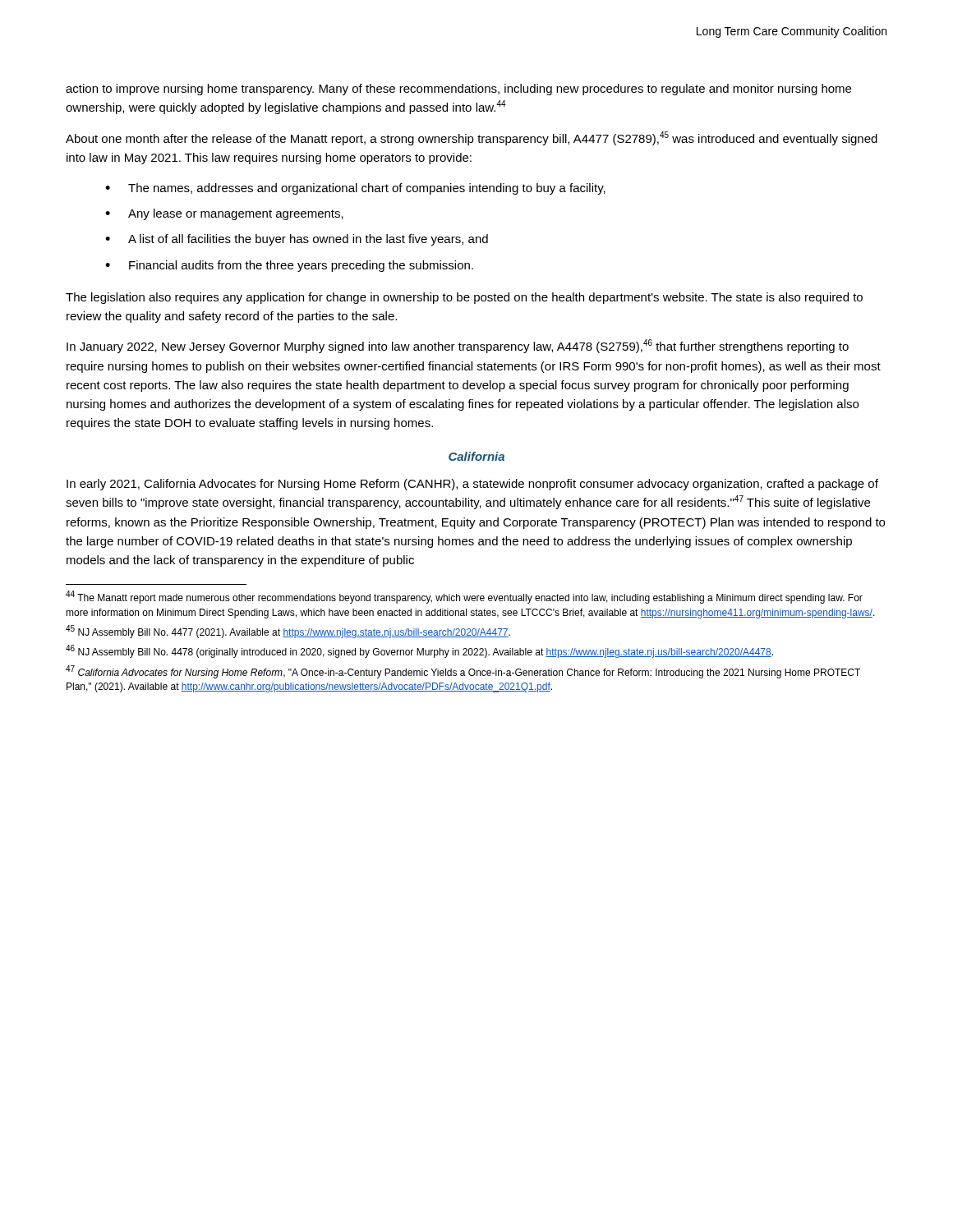Locate the footnote with the text "46 NJ Assembly Bill"

tap(420, 652)
